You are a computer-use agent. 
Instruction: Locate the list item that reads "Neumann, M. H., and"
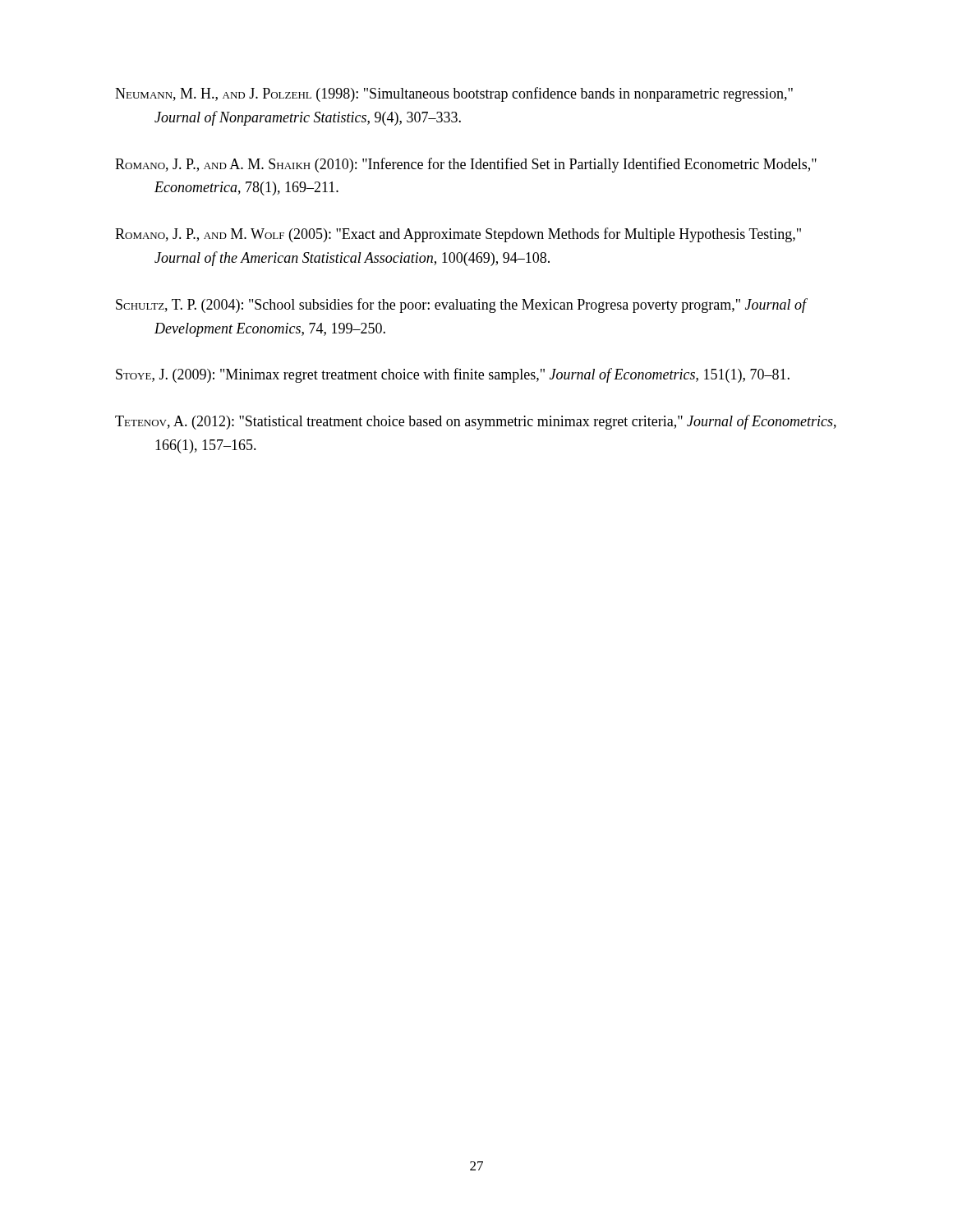point(454,105)
